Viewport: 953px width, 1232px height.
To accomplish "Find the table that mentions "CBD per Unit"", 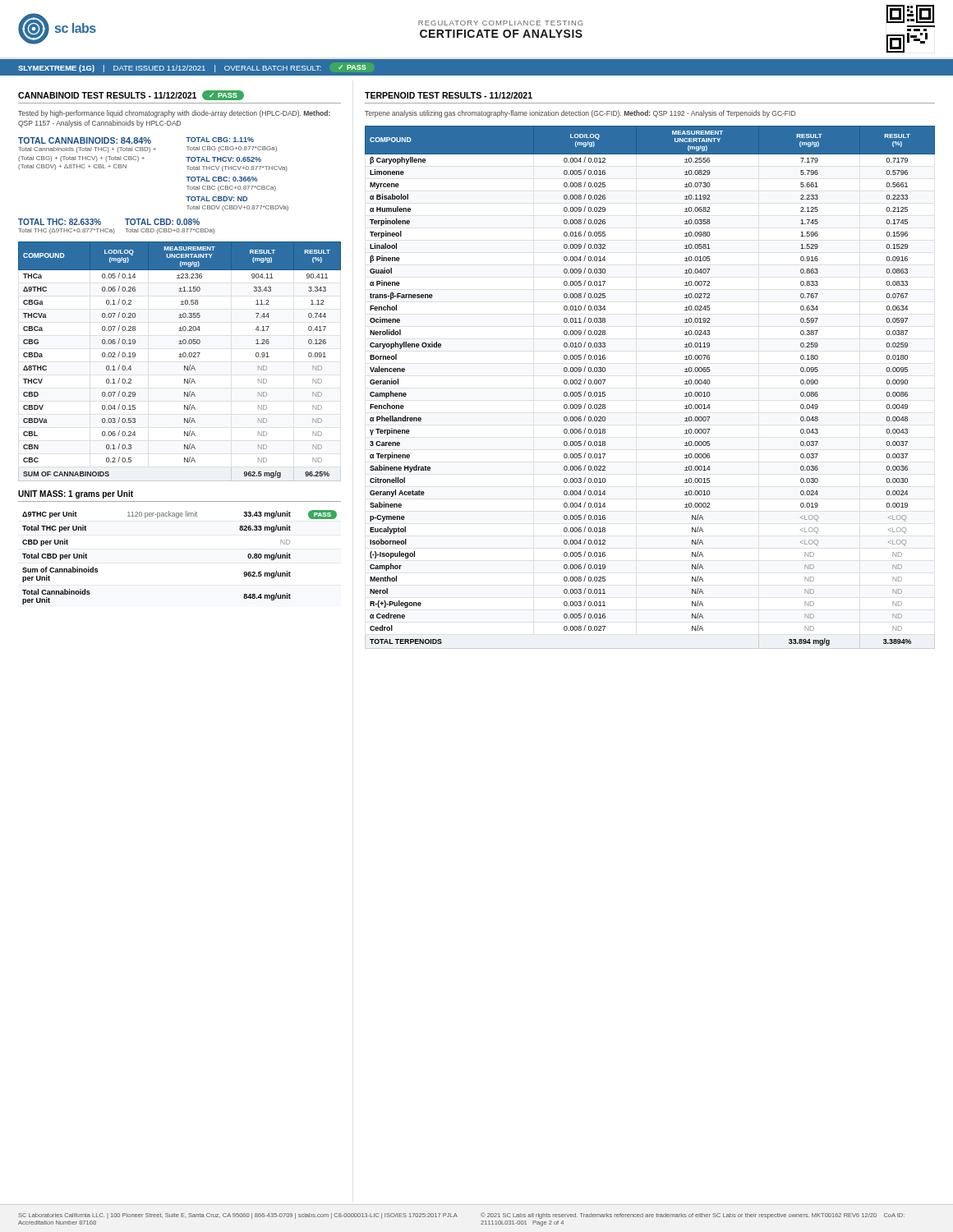I will click(180, 557).
